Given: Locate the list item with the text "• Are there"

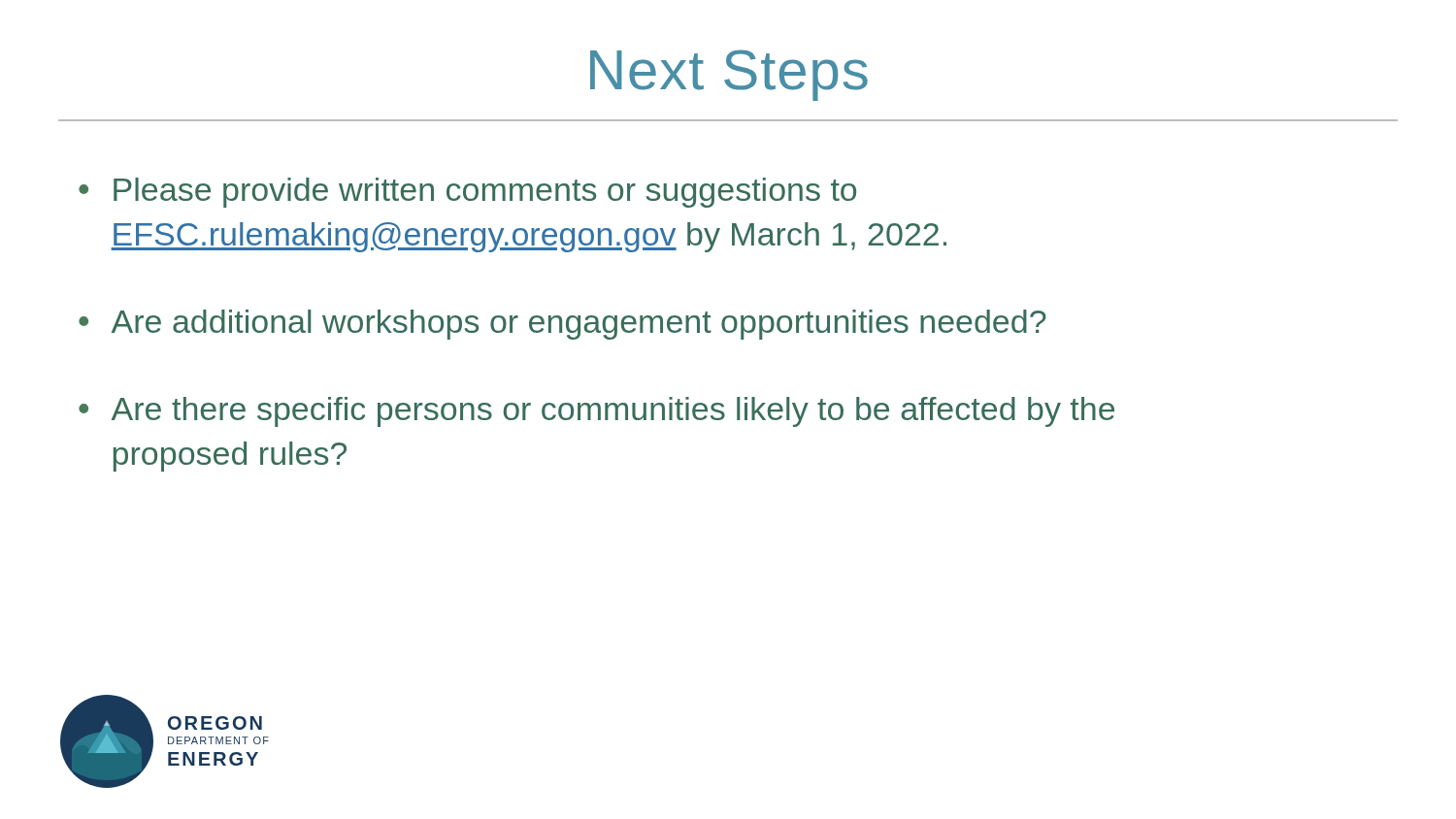Looking at the screenshot, I should [597, 431].
